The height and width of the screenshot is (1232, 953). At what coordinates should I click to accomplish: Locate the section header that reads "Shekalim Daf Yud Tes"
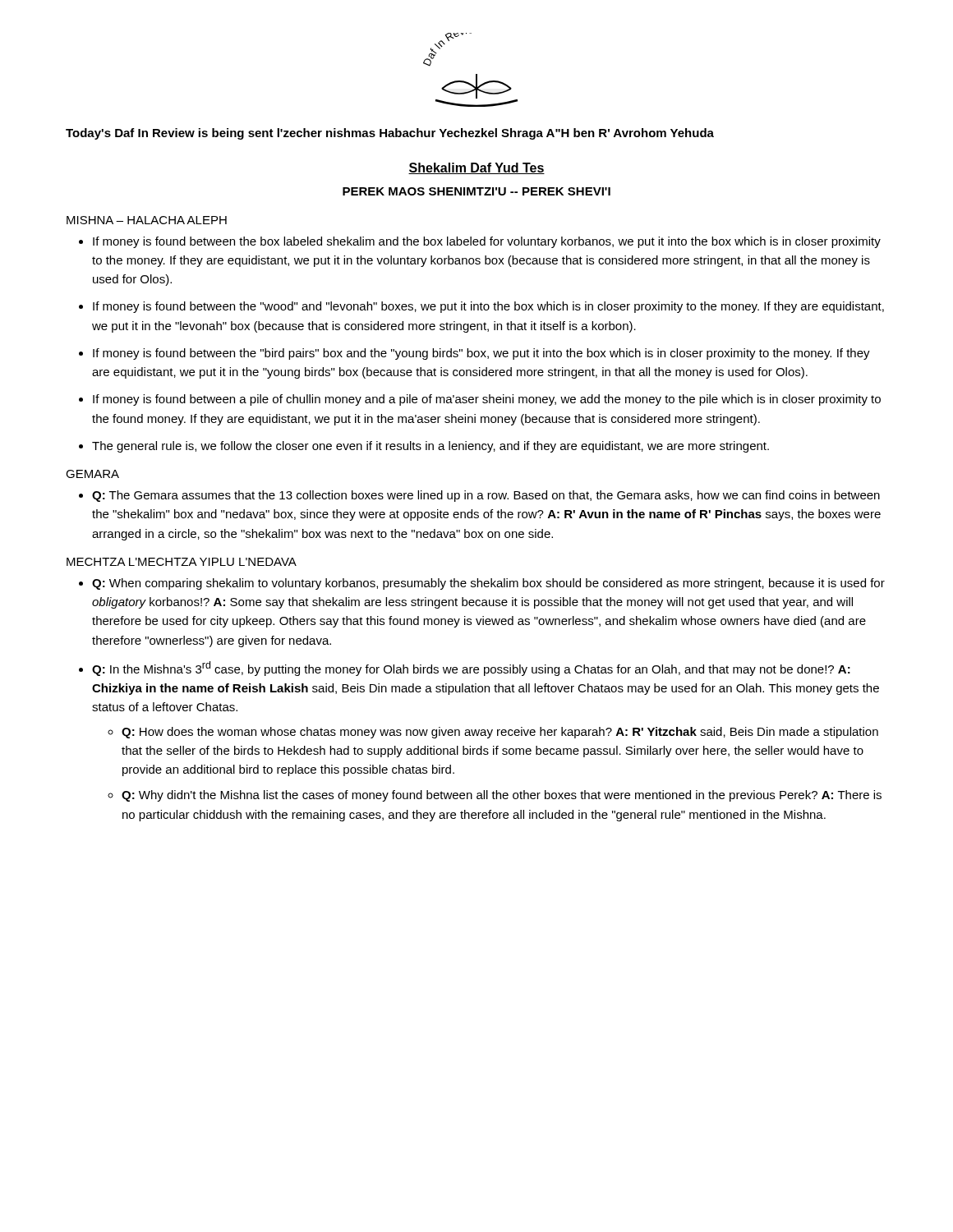coord(476,168)
